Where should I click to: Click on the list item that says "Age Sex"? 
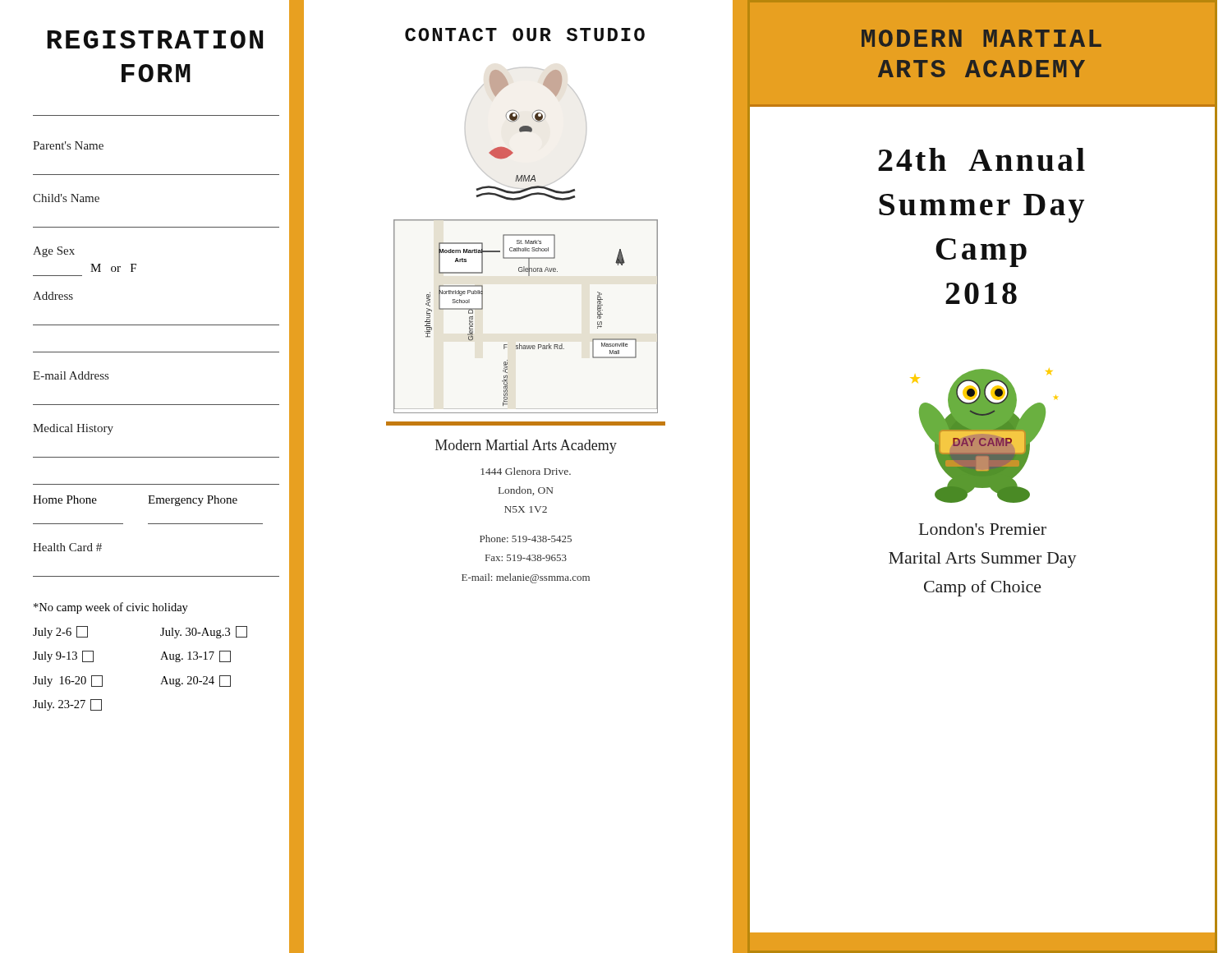[x=54, y=250]
